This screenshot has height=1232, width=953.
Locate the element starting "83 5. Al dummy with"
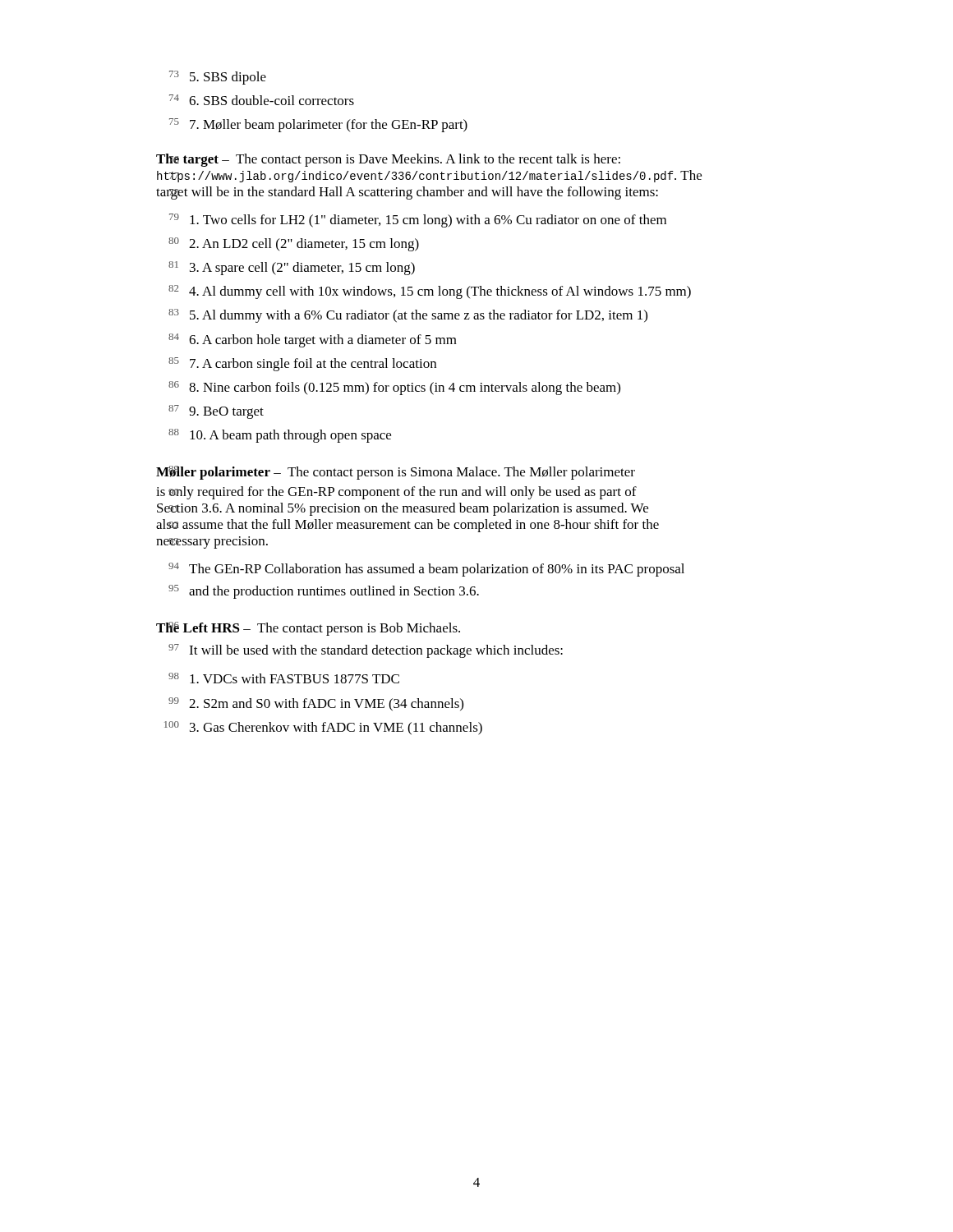click(x=398, y=314)
